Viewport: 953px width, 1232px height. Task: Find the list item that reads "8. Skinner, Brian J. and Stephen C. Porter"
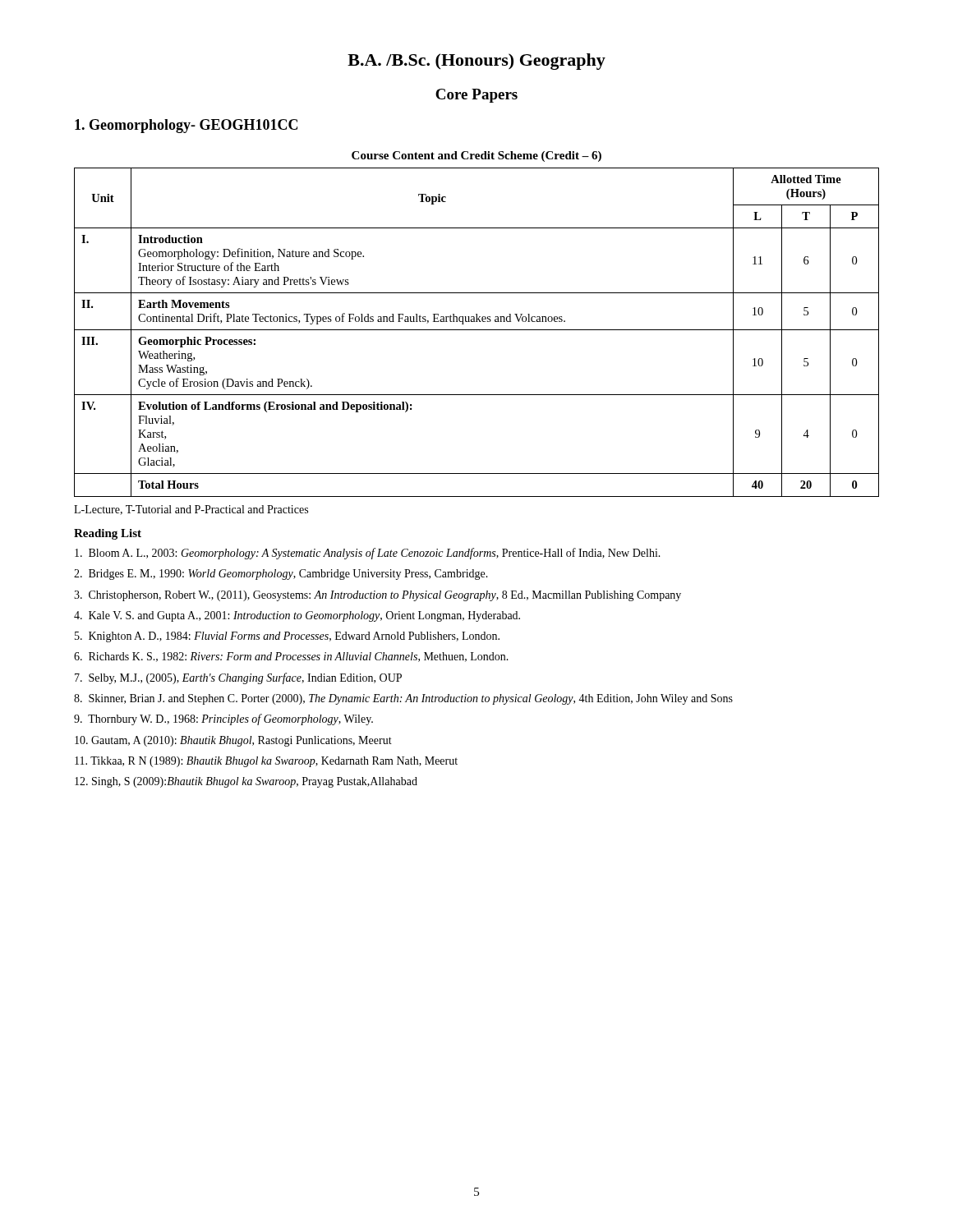tap(412, 699)
